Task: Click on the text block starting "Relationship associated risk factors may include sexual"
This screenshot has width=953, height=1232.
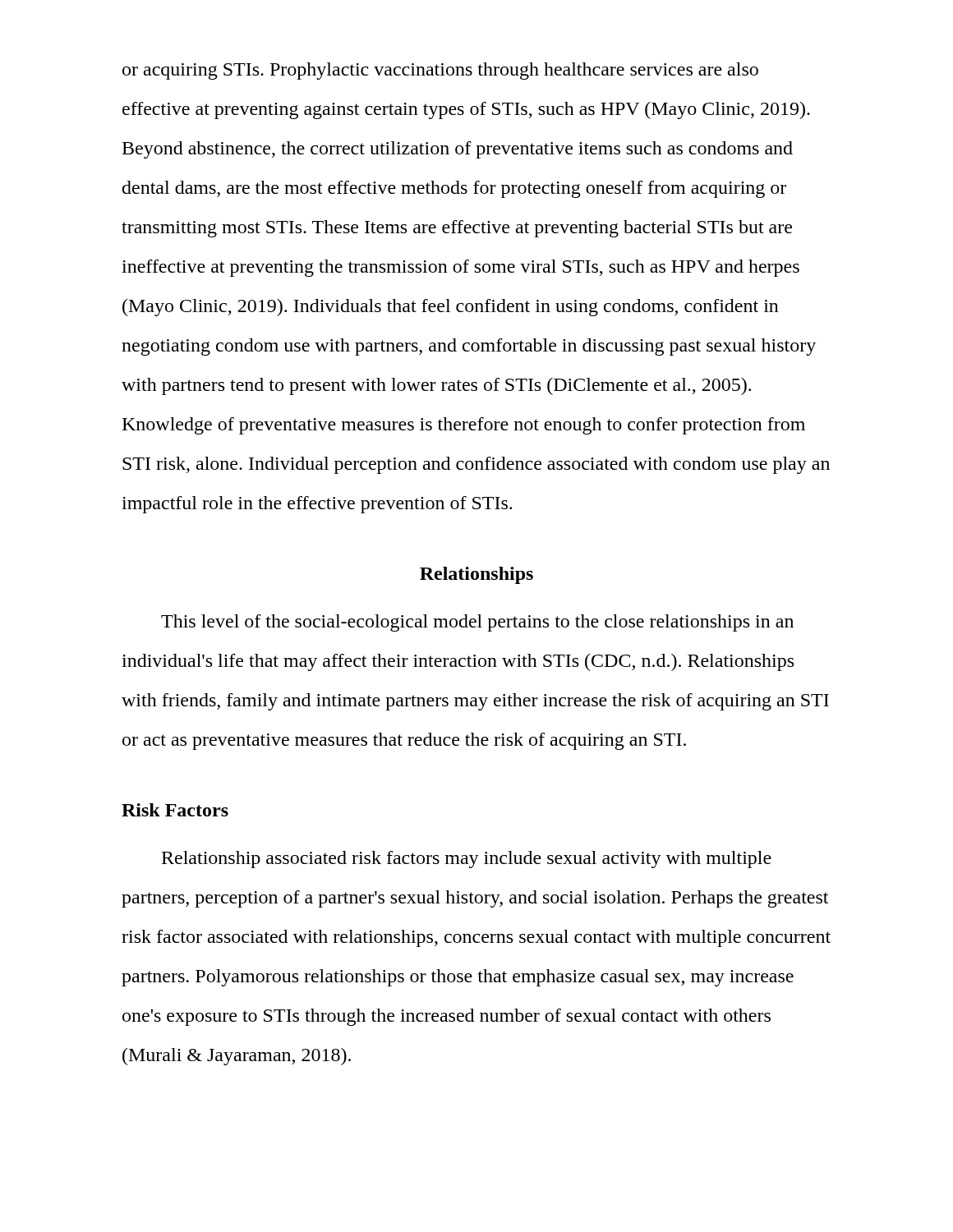Action: [x=467, y=860]
